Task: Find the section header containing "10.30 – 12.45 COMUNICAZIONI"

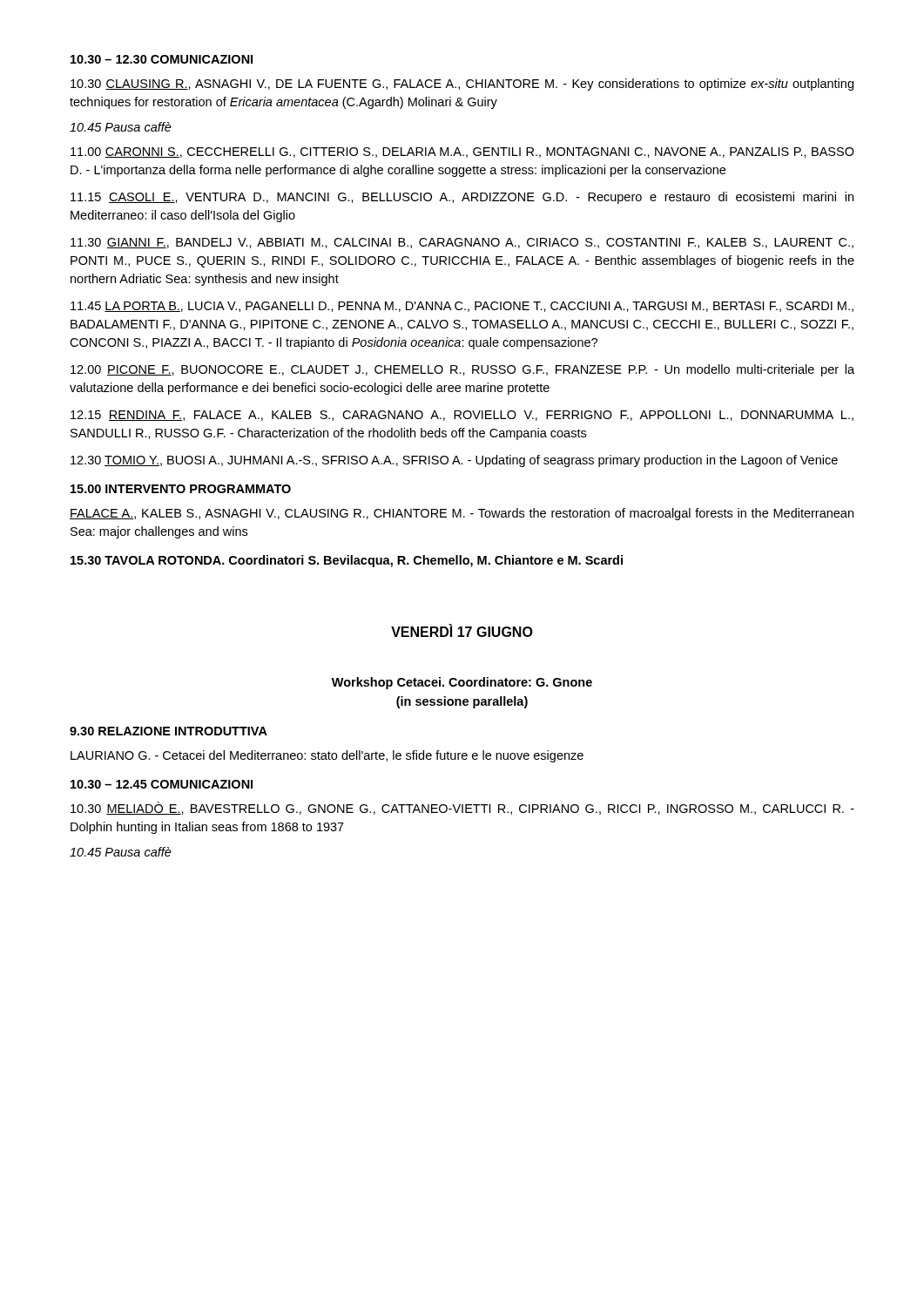Action: (162, 784)
